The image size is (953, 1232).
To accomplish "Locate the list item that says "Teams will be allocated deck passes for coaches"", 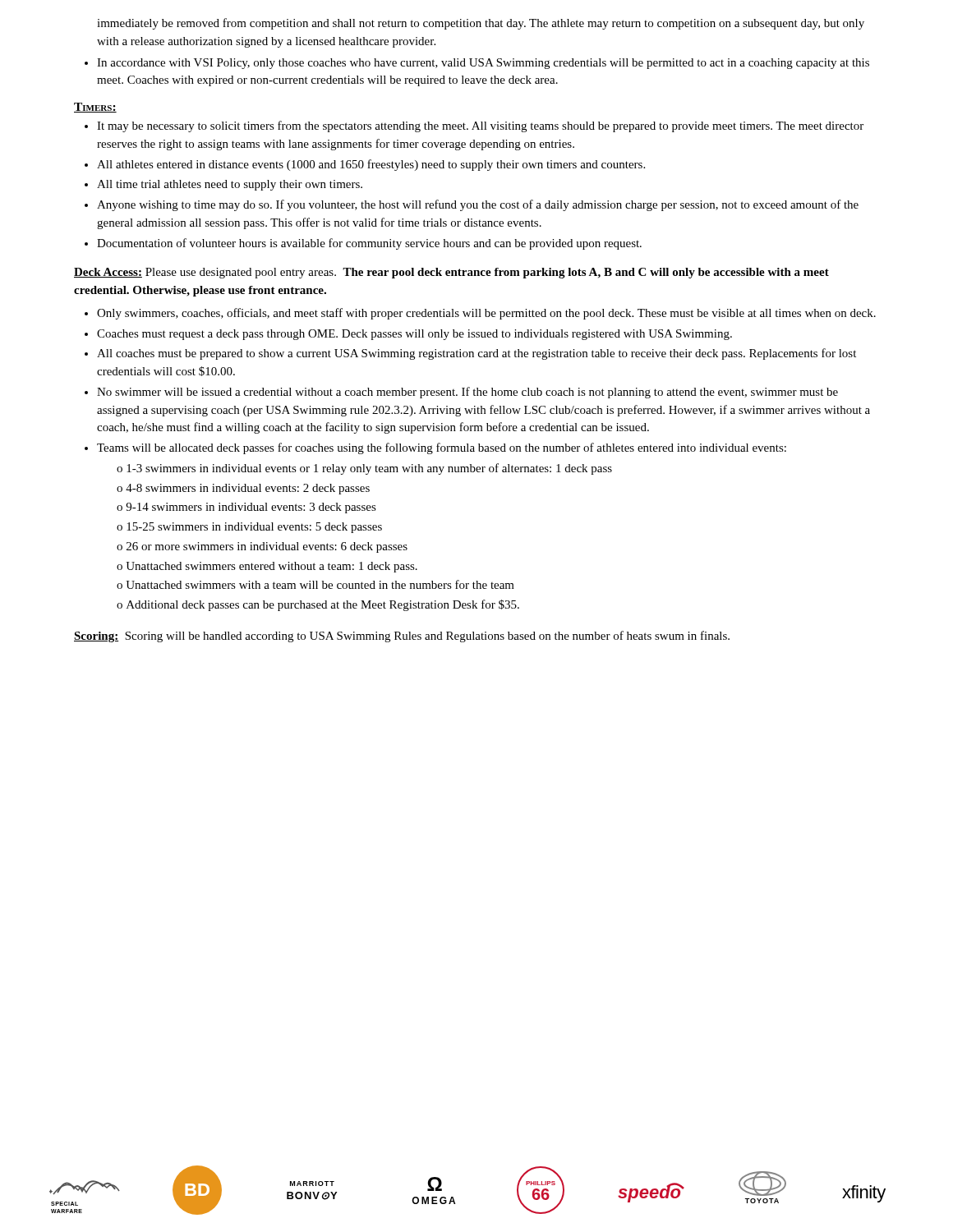I will pyautogui.click(x=442, y=448).
